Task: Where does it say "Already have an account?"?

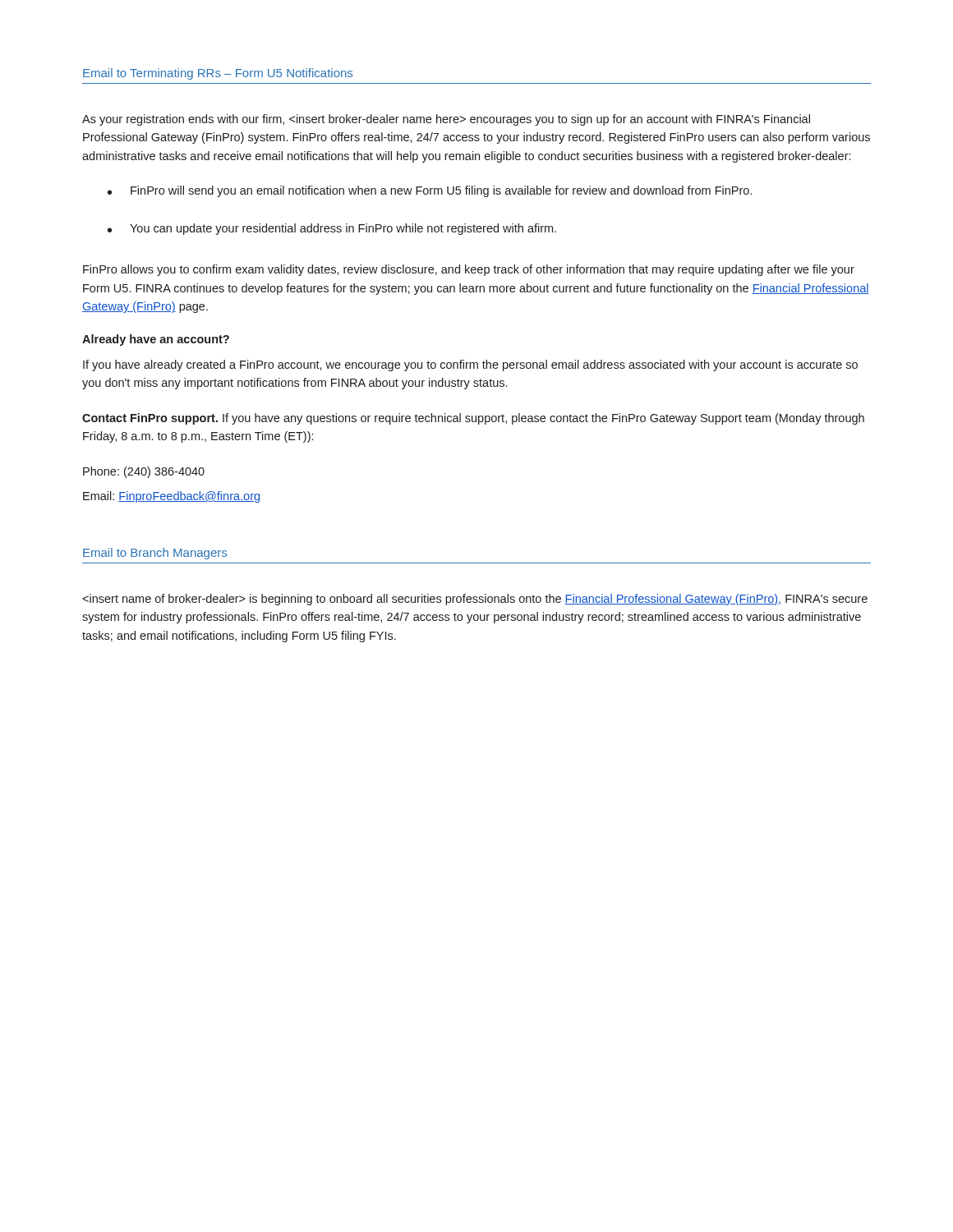Action: (x=156, y=339)
